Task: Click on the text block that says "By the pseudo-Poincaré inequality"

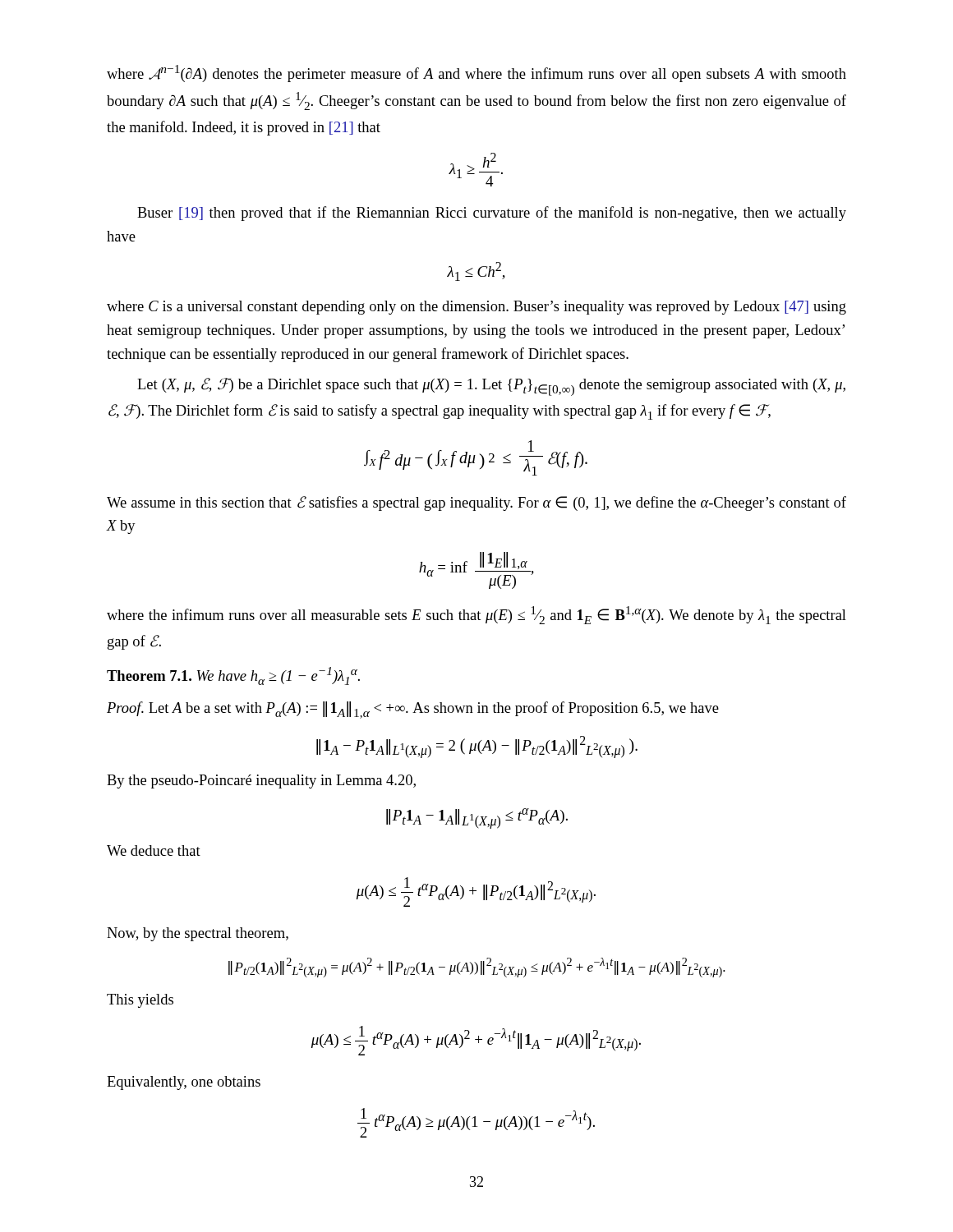Action: (x=261, y=781)
